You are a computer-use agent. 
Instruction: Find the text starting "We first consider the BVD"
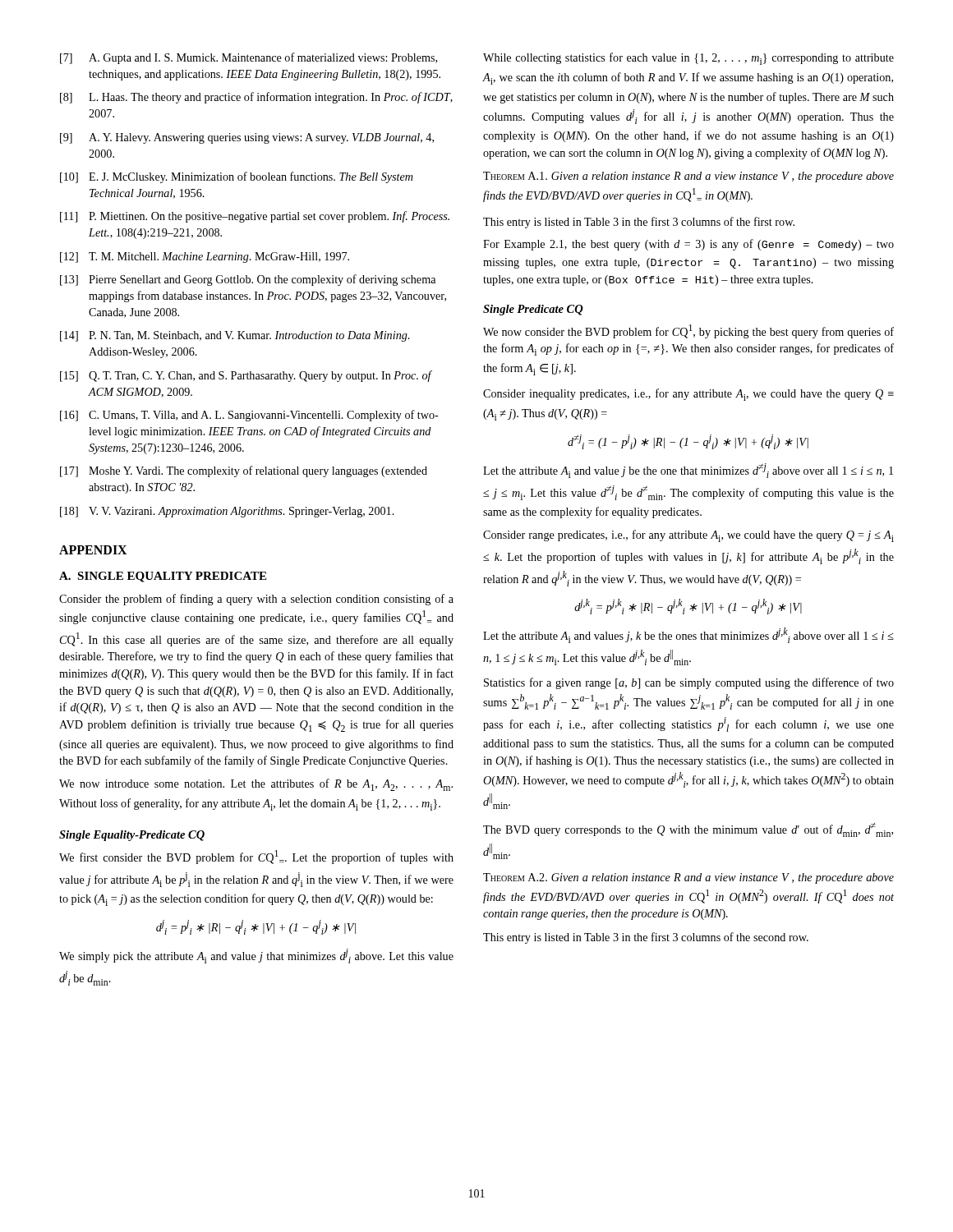[x=256, y=878]
